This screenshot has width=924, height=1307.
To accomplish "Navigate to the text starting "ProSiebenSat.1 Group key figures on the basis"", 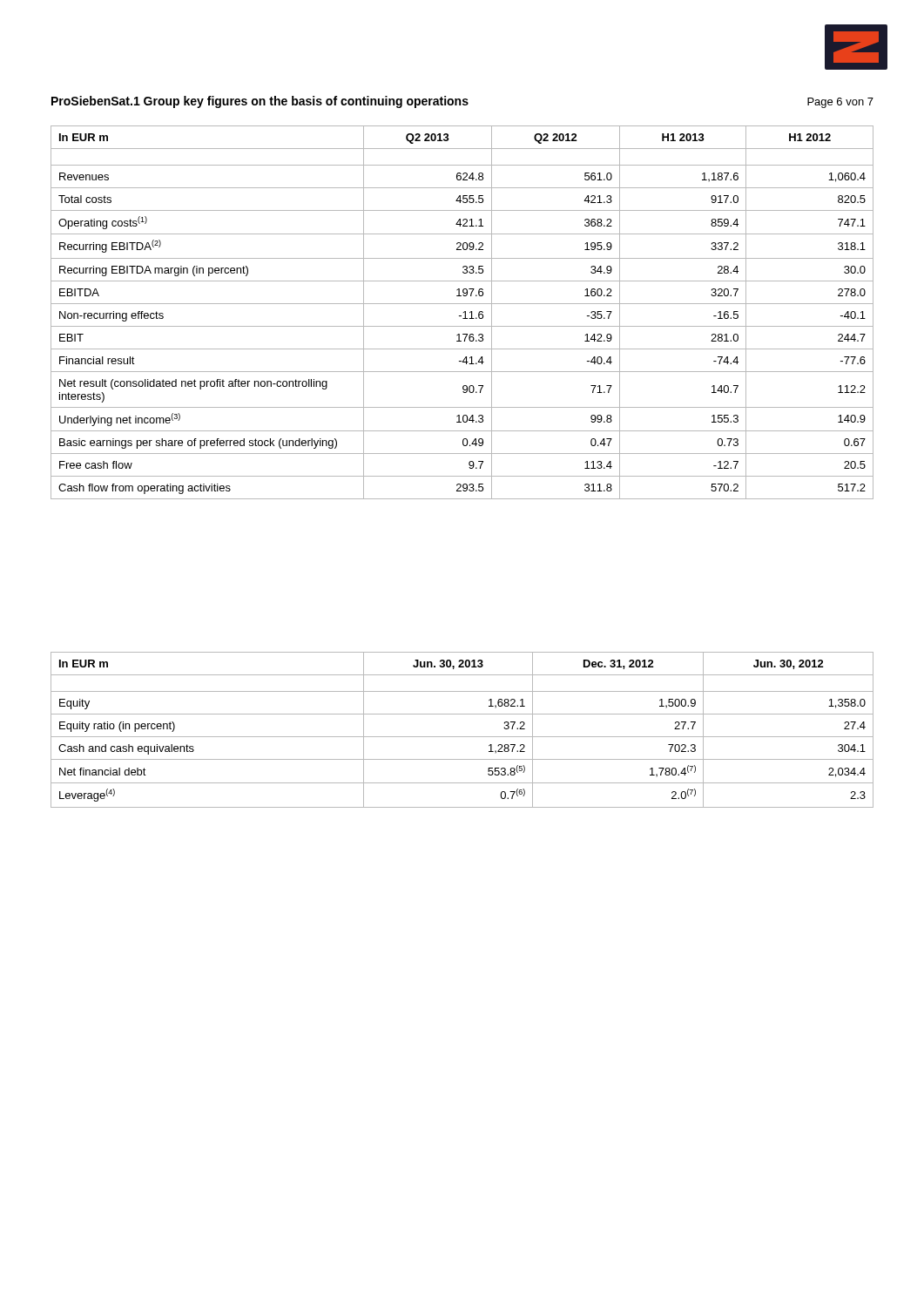I will click(260, 101).
